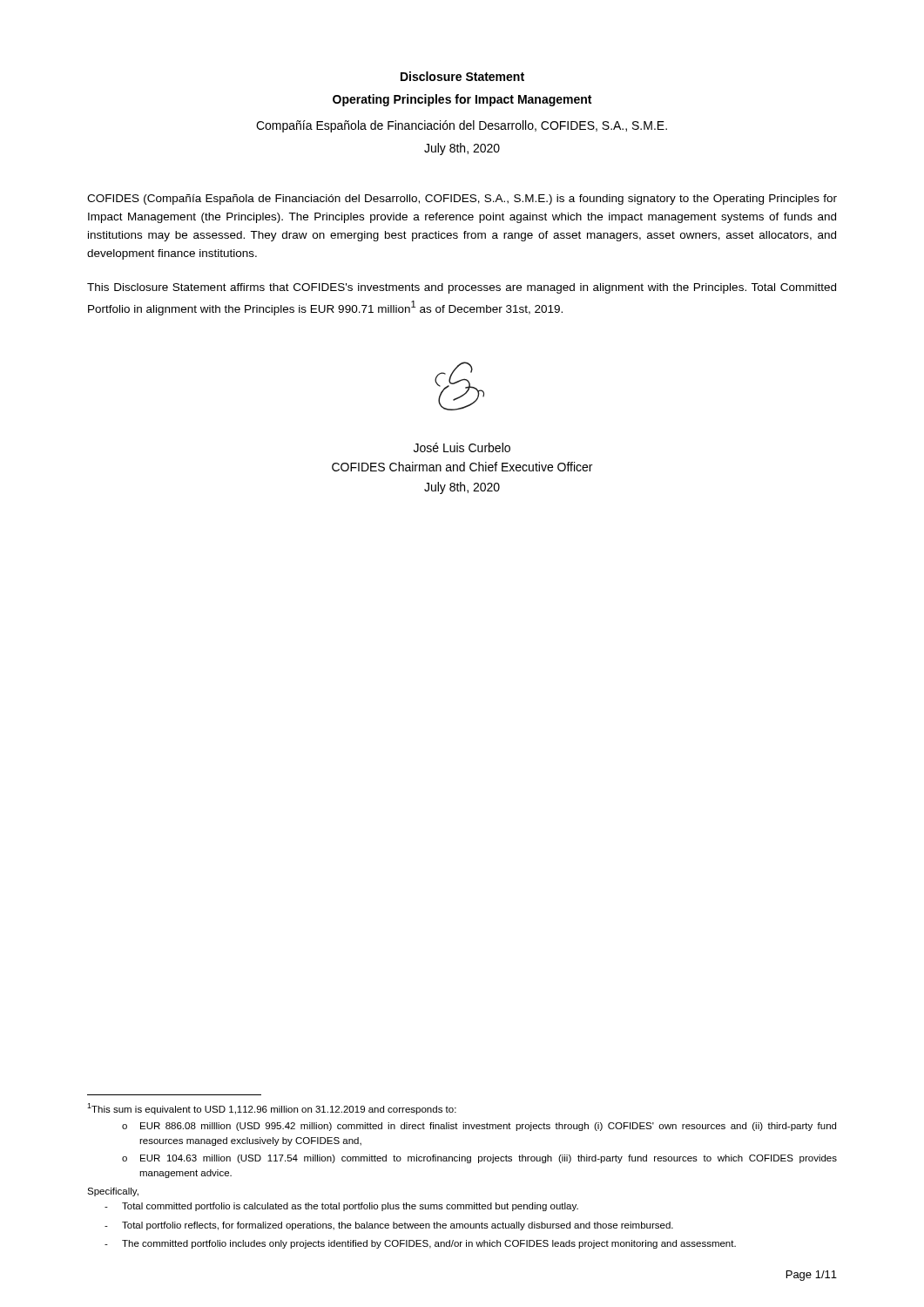924x1307 pixels.
Task: Click on the text block starting "1This sum is equivalent to USD 1,112.96 million"
Action: pos(272,1108)
